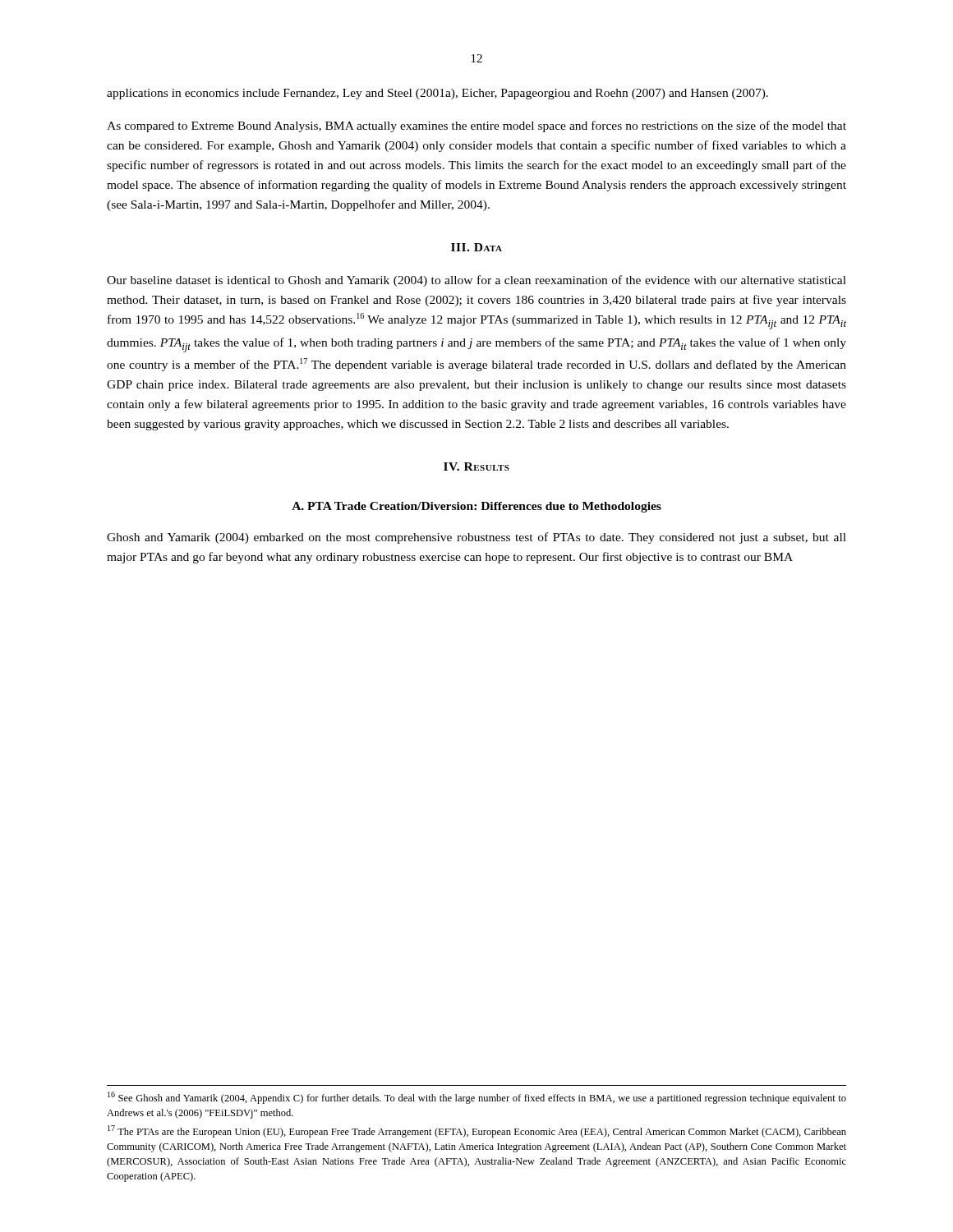Locate the text block that reads "Our baseline dataset is identical to"
This screenshot has height=1232, width=953.
[x=476, y=352]
